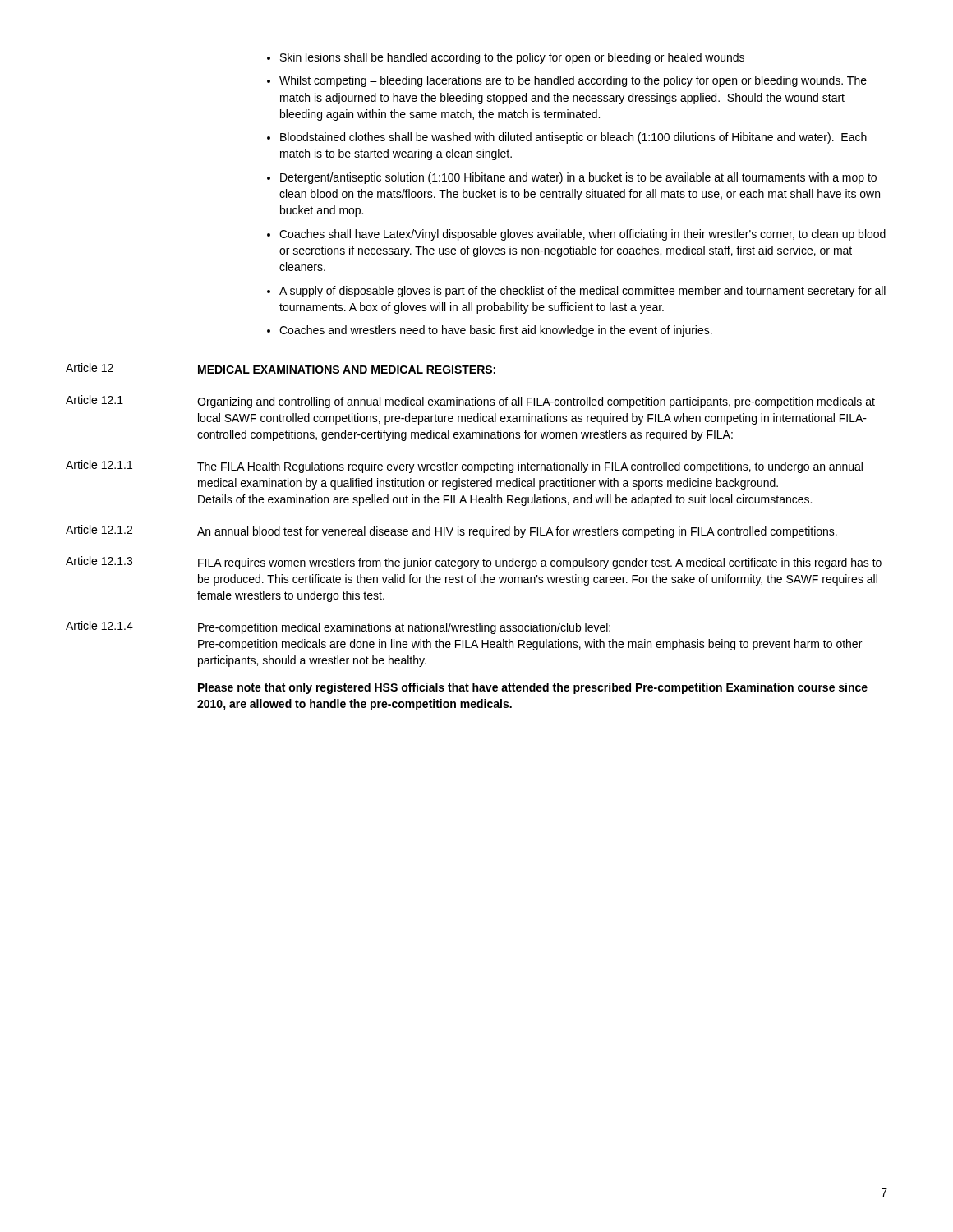The image size is (953, 1232).
Task: Click on the text block that says "Article 12.1.2 An annual blood"
Action: 476,531
